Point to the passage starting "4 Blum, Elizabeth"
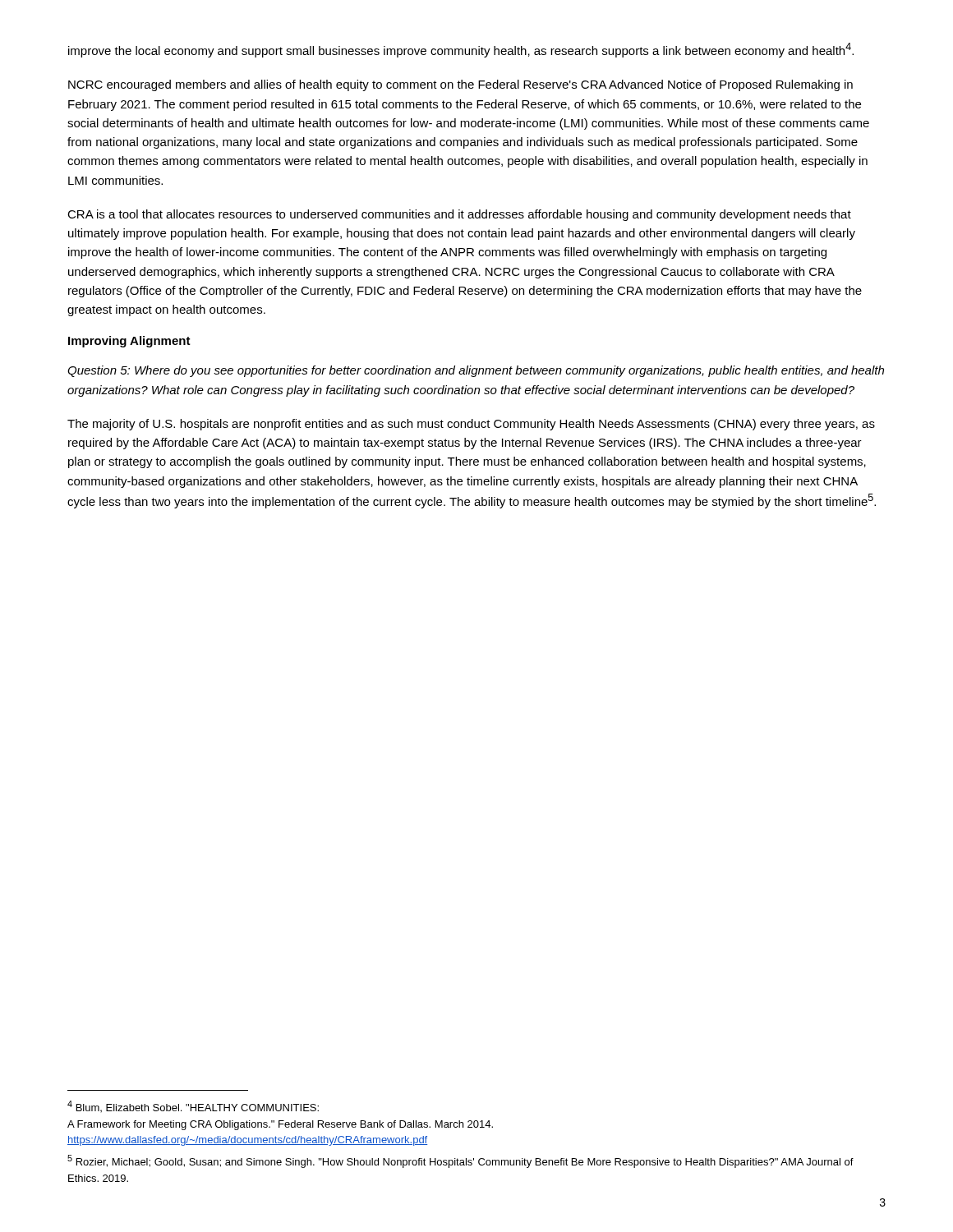 [281, 1122]
